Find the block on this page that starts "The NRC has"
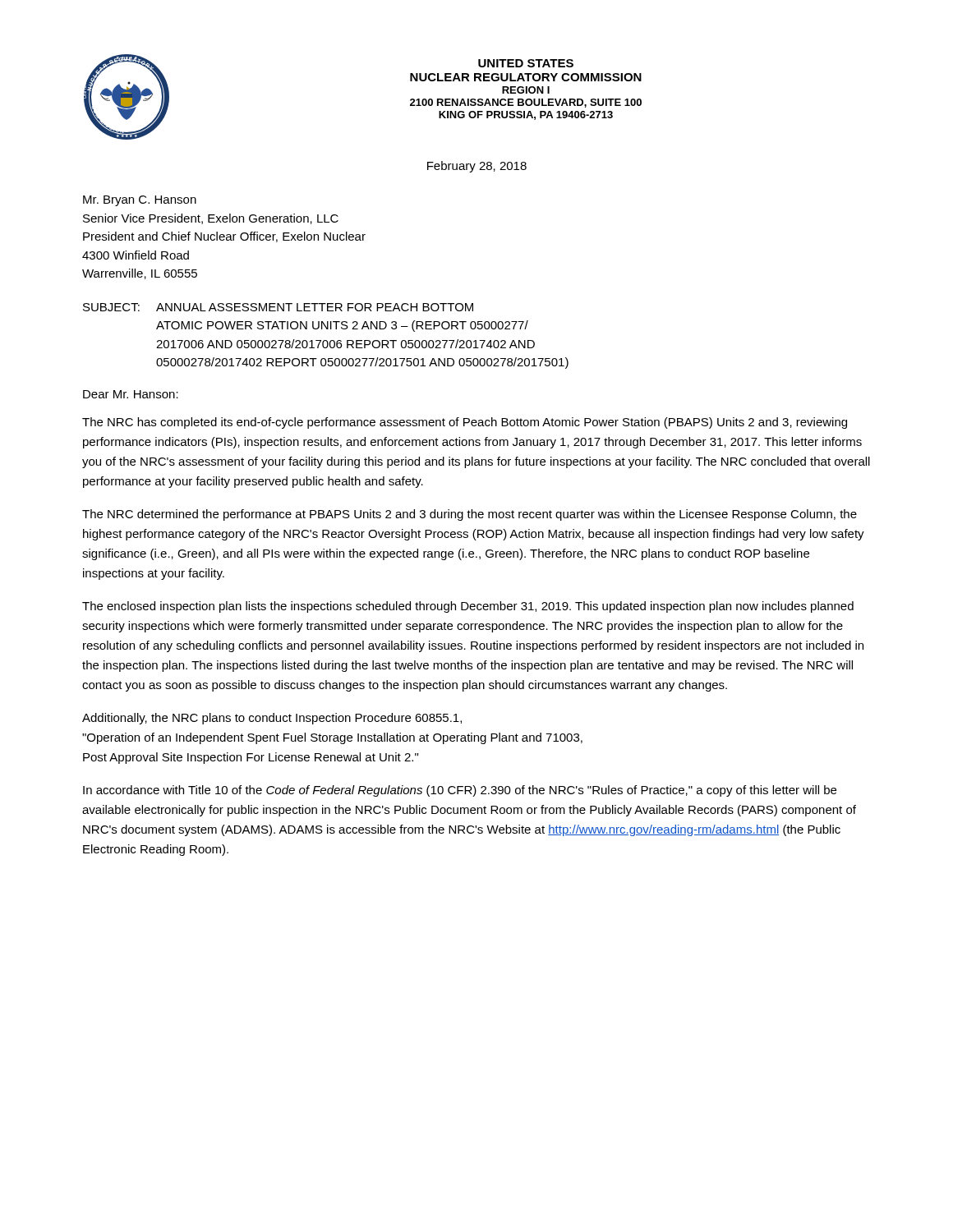The image size is (953, 1232). click(x=476, y=451)
